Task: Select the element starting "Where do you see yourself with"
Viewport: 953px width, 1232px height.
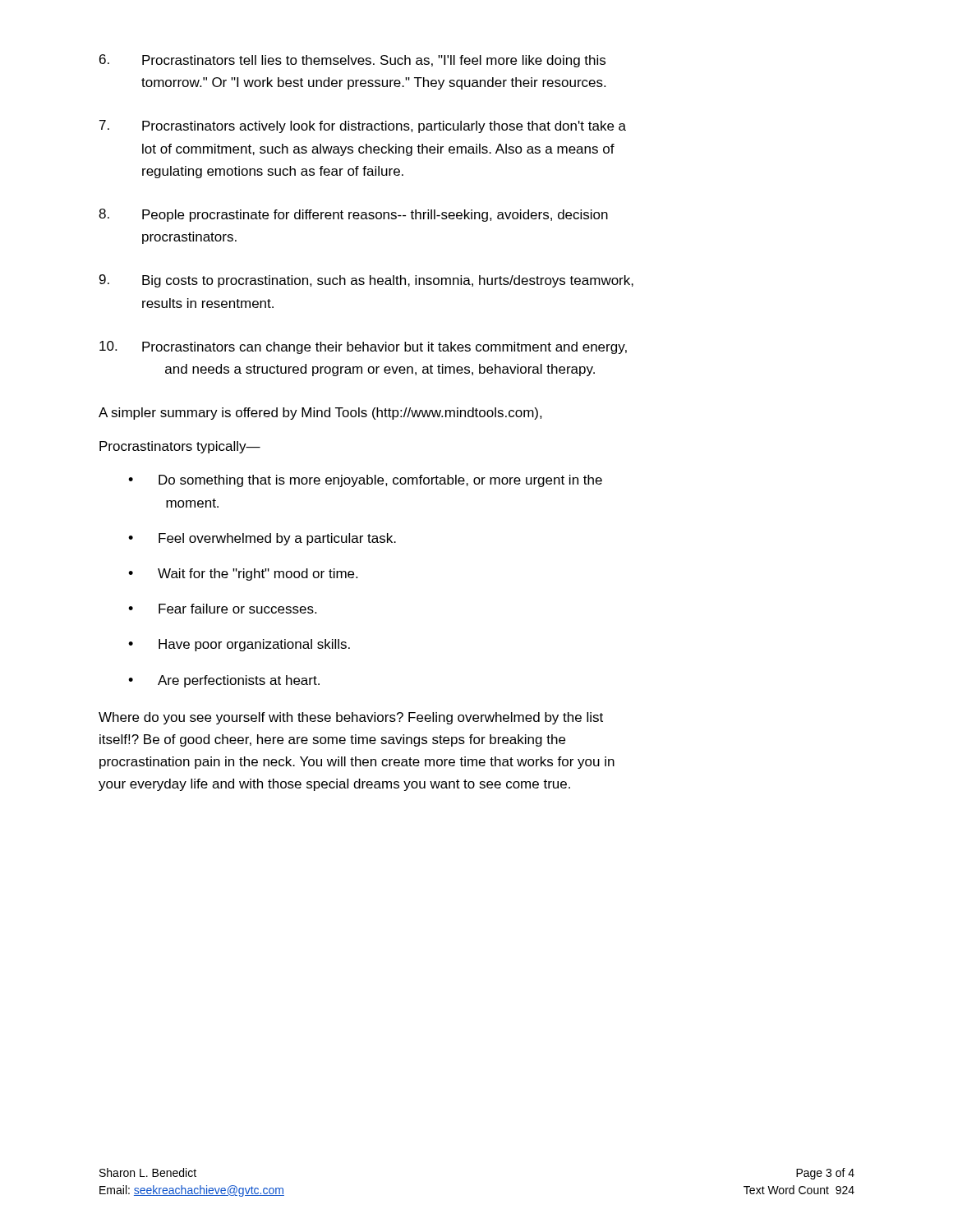Action: [357, 751]
